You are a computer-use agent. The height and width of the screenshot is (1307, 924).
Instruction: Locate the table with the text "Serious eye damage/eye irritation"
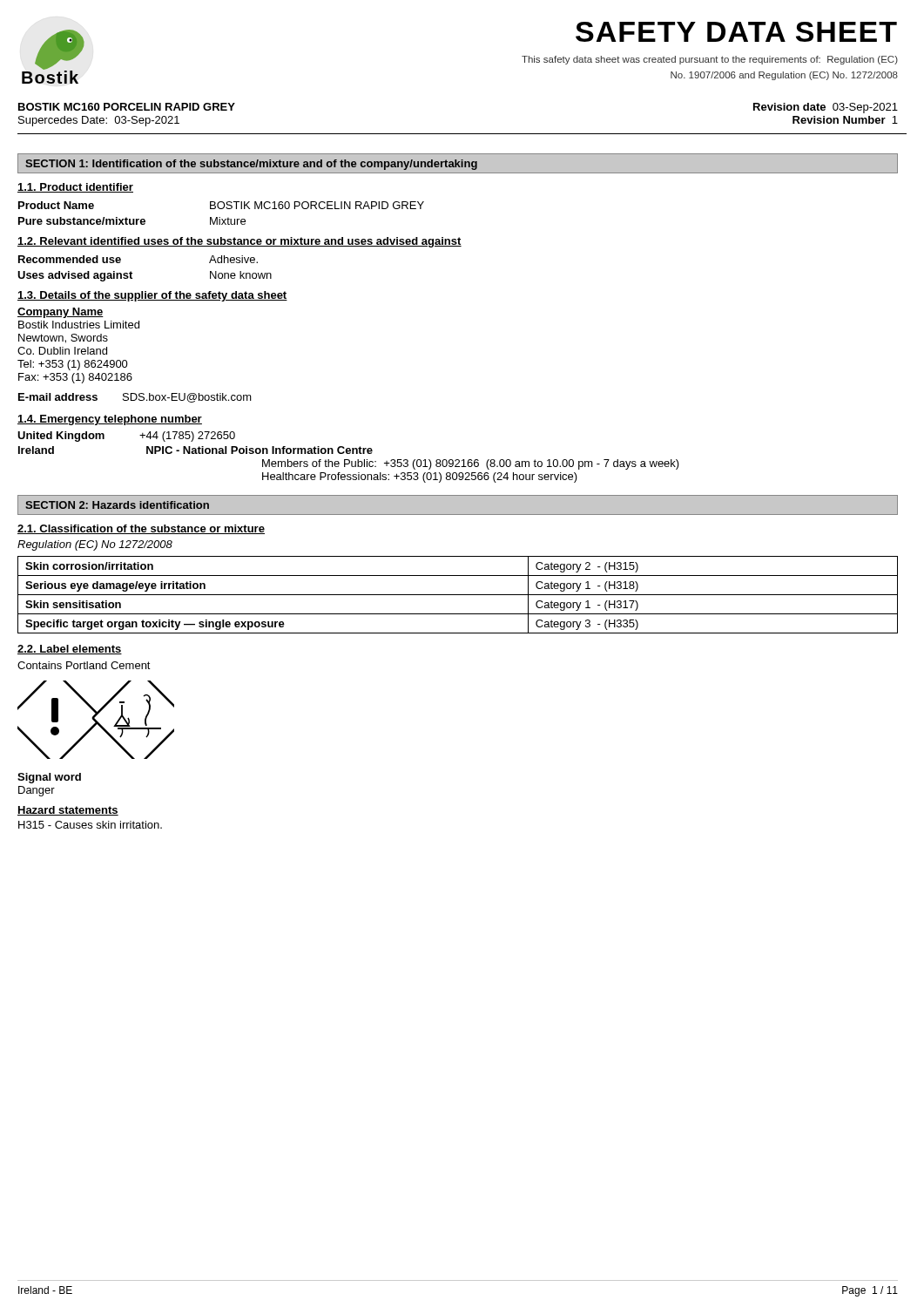coord(458,595)
